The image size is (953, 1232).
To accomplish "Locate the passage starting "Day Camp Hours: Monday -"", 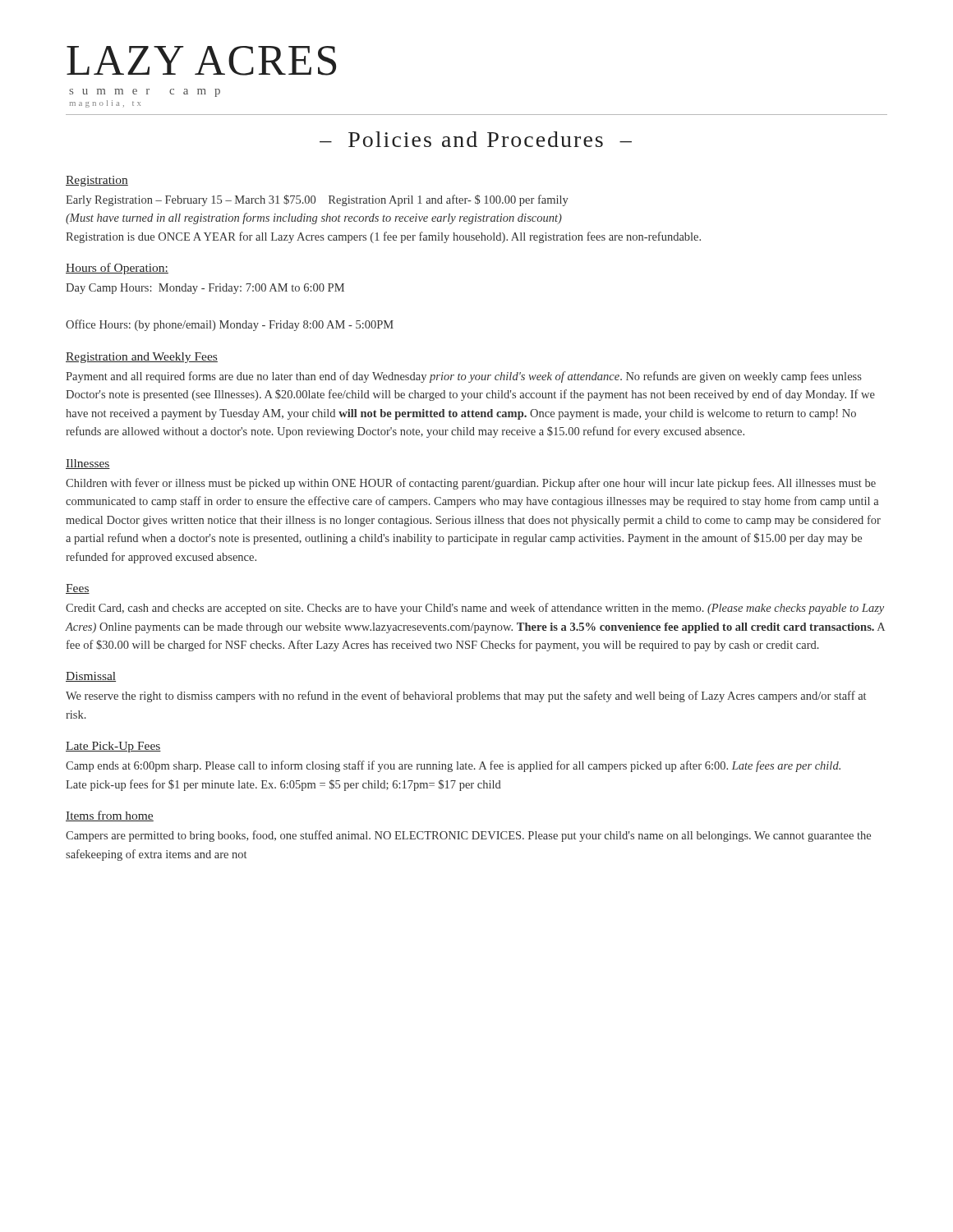I will (205, 289).
